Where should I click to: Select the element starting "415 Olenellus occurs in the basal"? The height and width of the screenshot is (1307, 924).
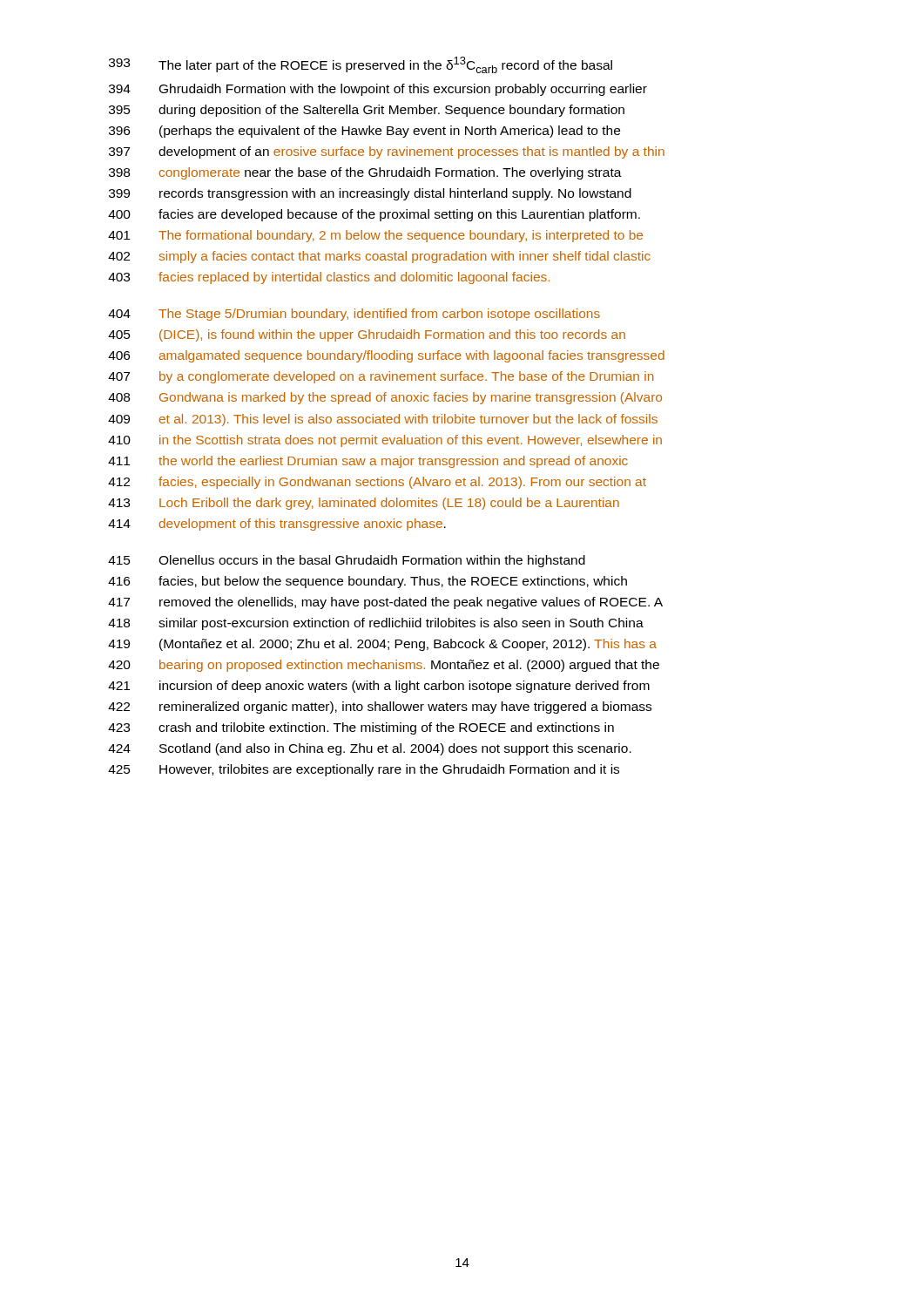(474, 665)
